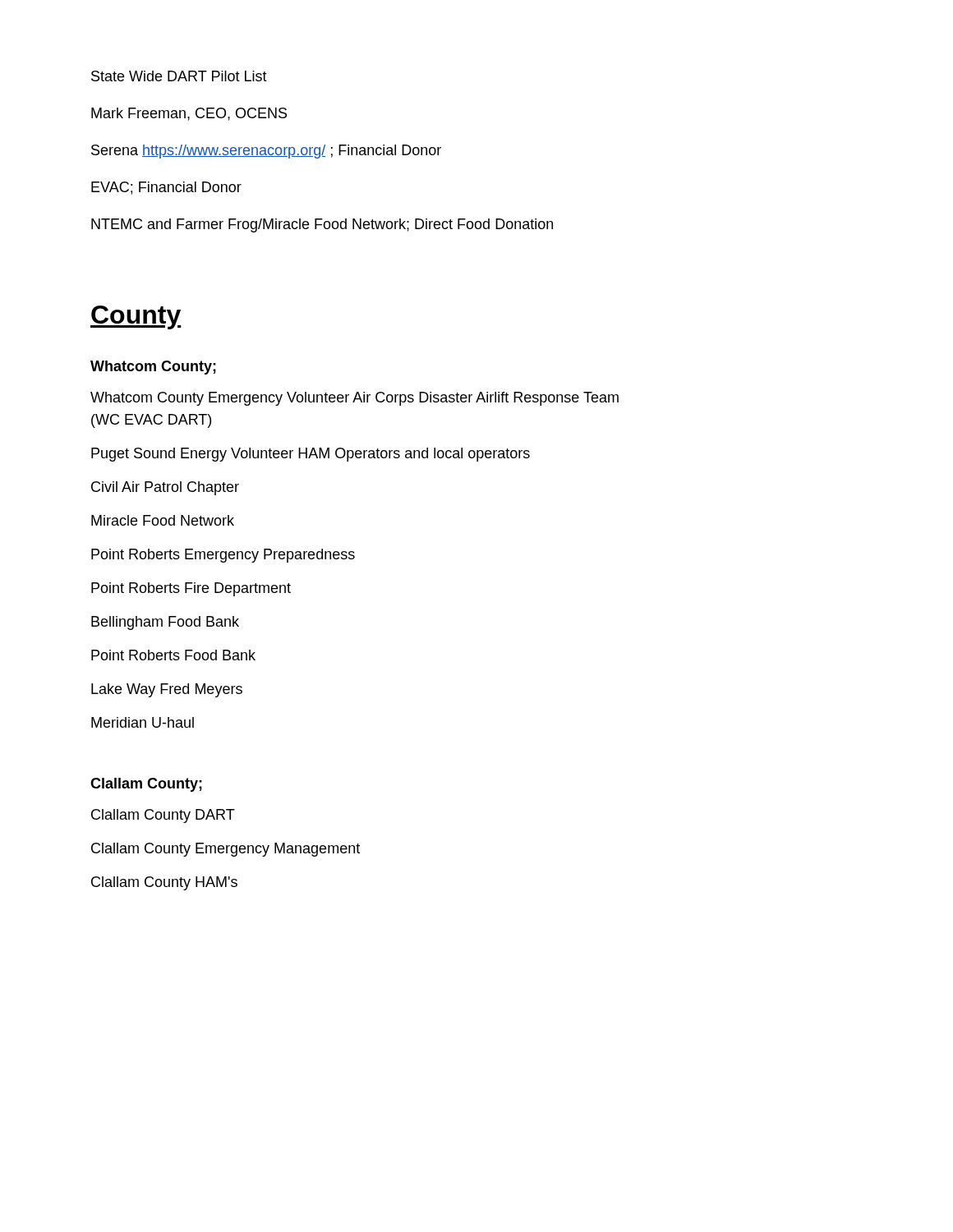Click where it says "Clallam County Emergency Management"
Screen dimensions: 1232x953
tap(225, 848)
